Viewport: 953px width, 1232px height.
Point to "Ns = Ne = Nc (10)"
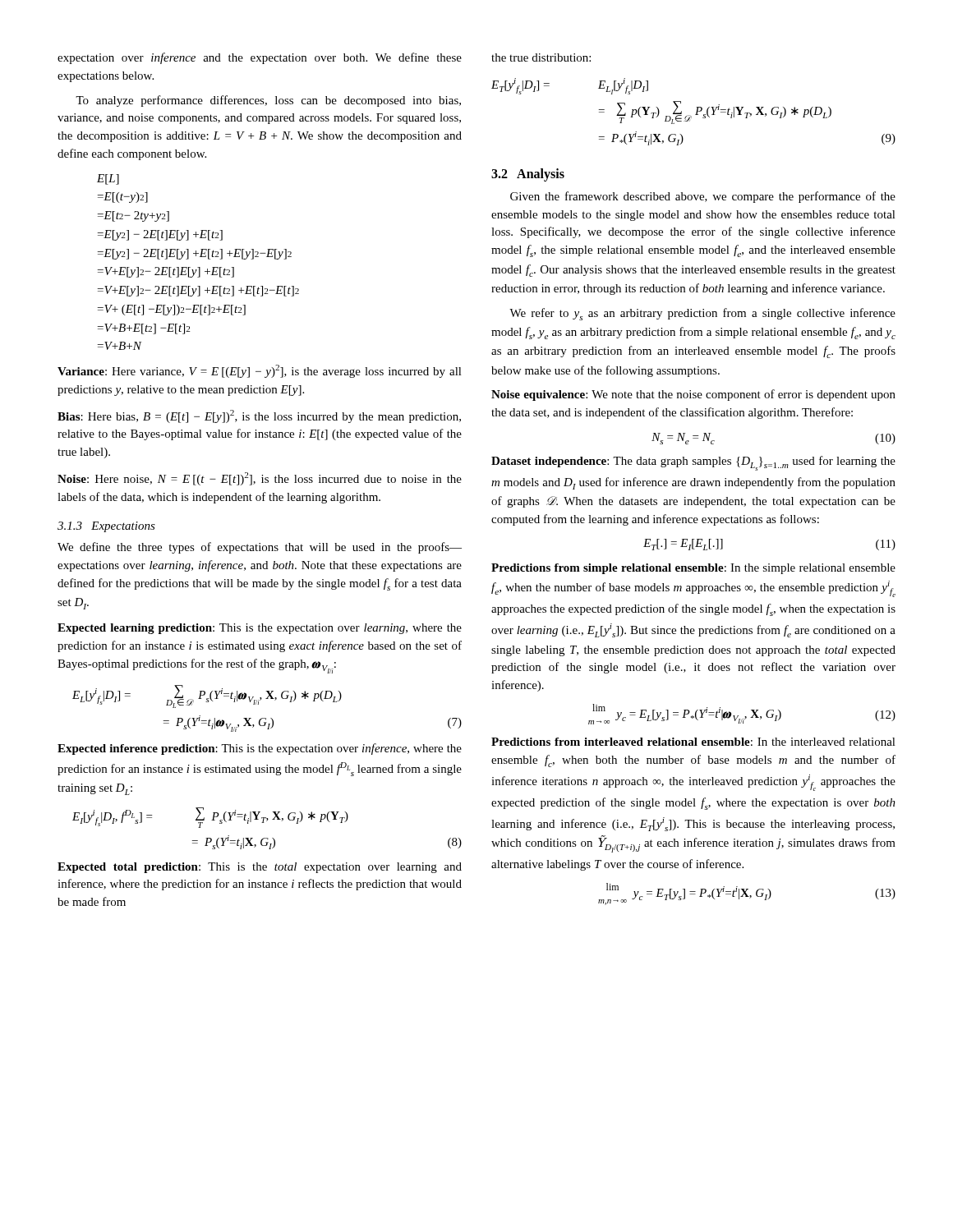pyautogui.click(x=693, y=438)
